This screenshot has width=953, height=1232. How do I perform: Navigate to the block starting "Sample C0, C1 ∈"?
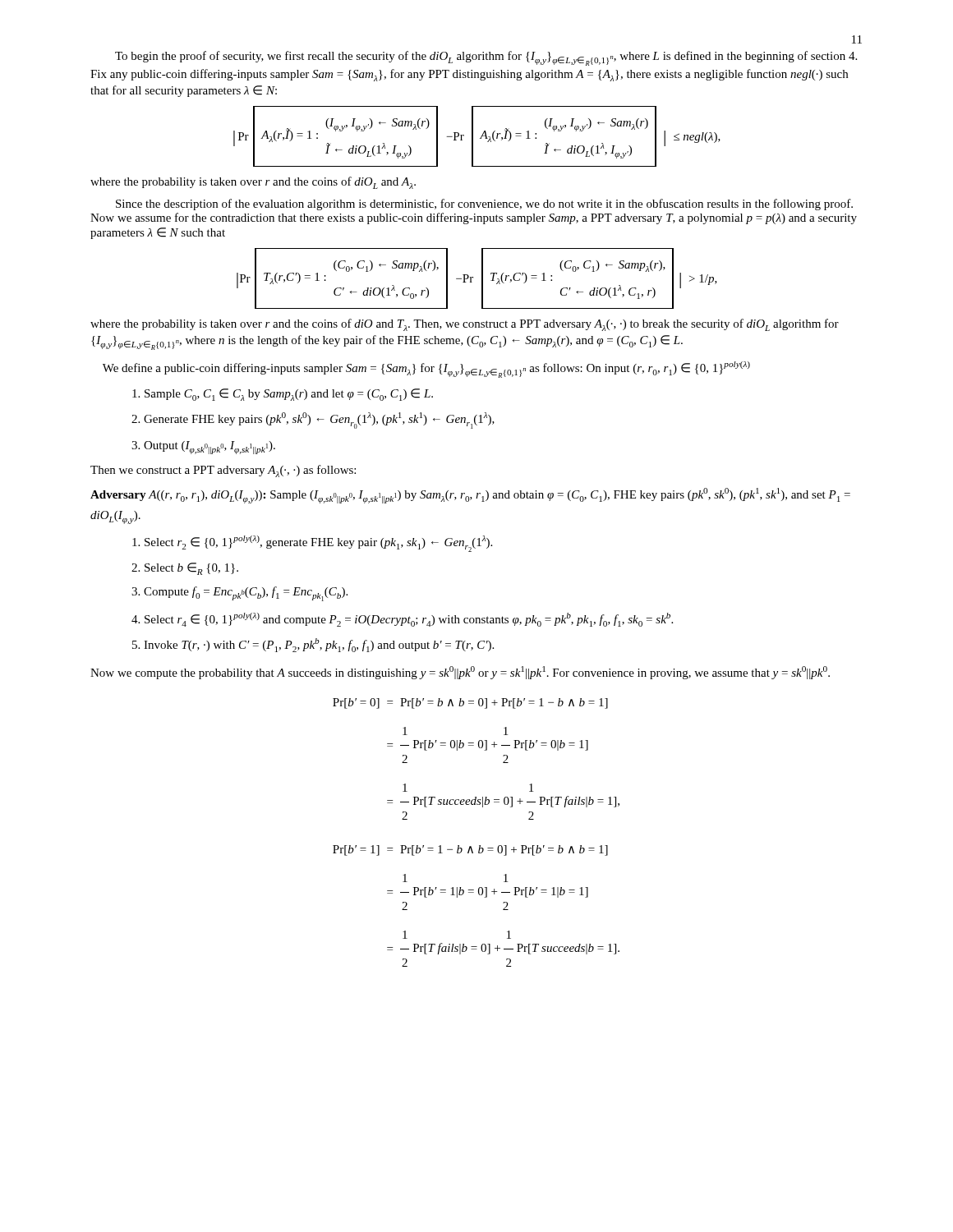coord(283,394)
